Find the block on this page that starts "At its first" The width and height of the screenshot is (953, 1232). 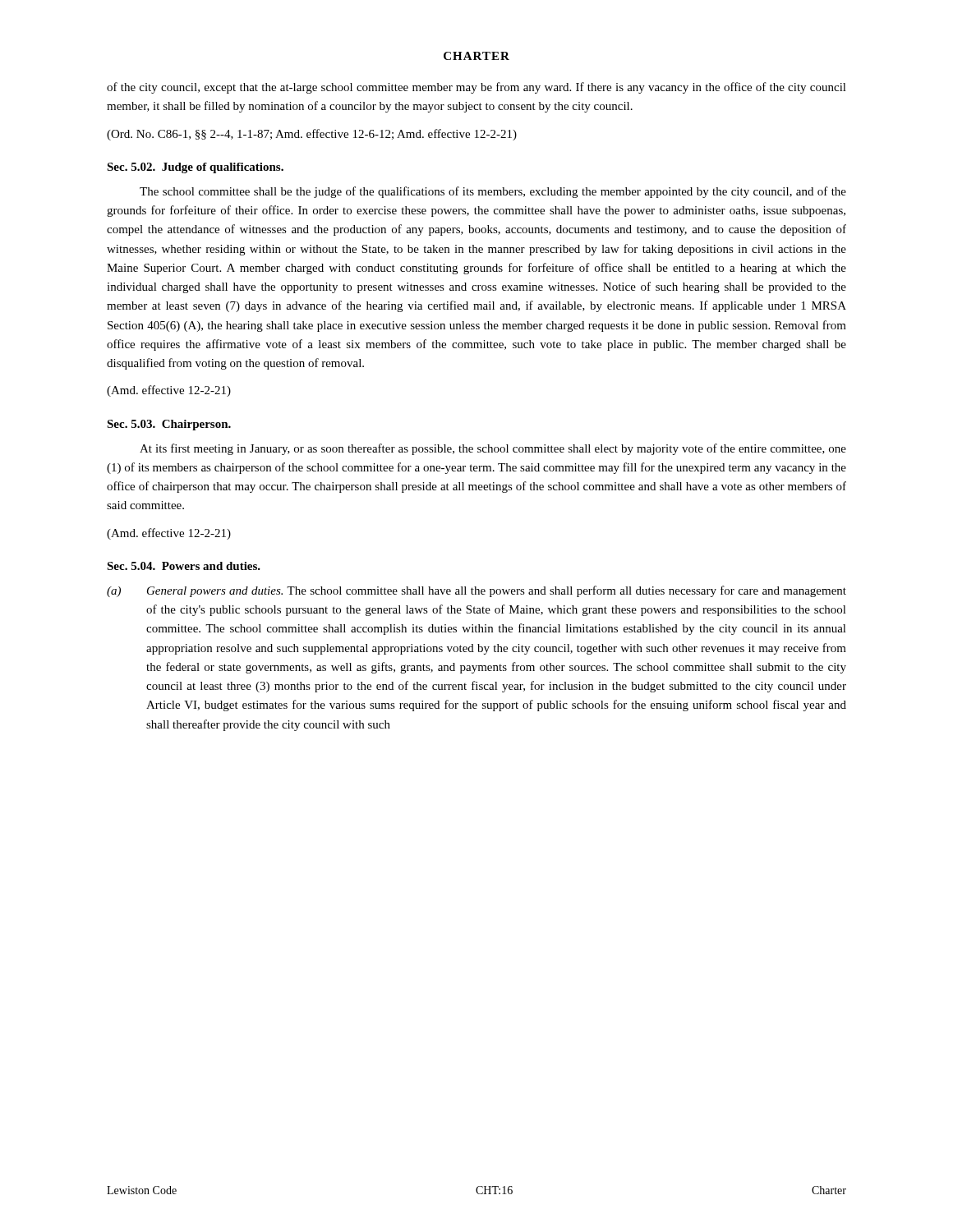(x=476, y=477)
